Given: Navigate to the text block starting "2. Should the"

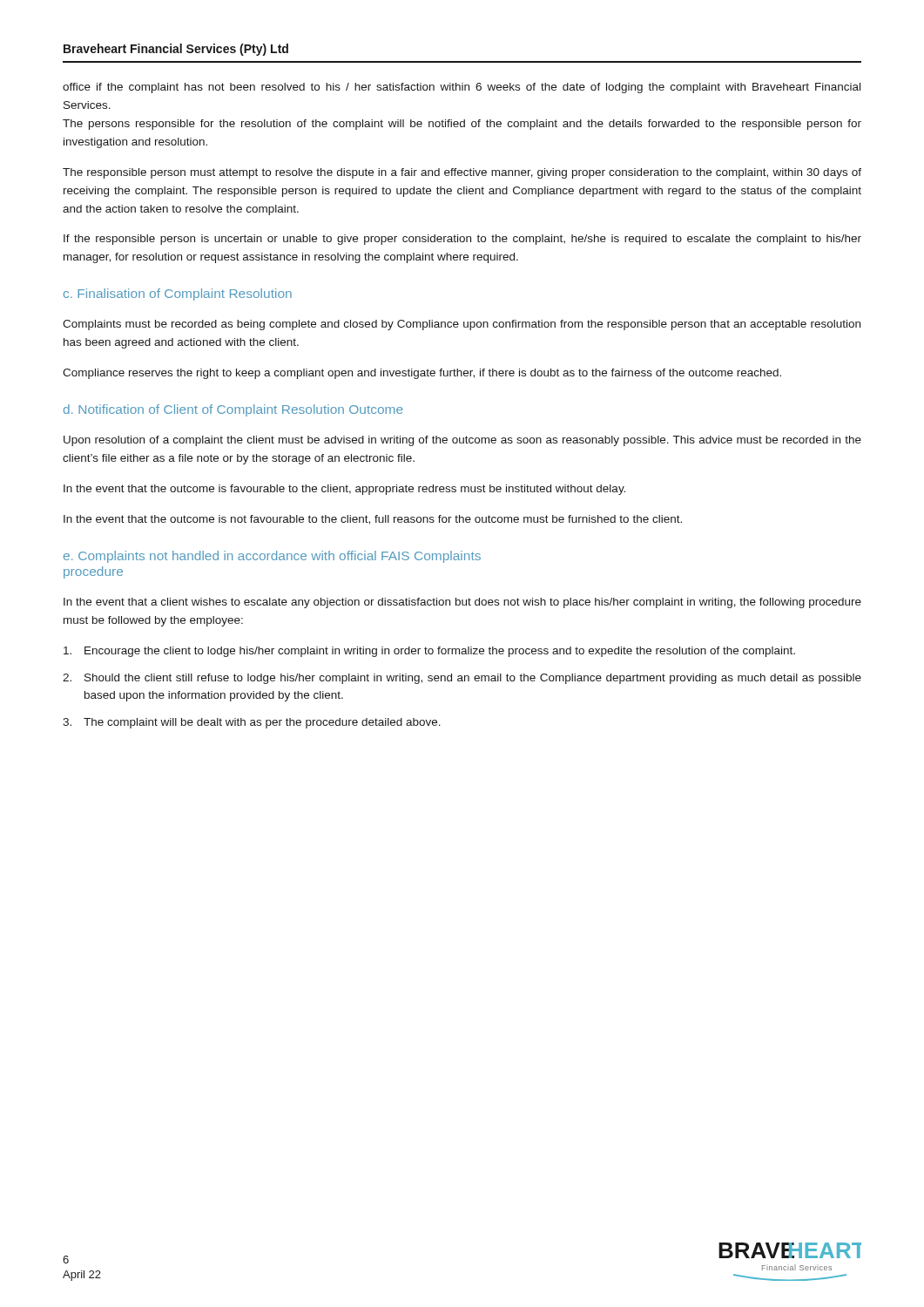Looking at the screenshot, I should (462, 687).
